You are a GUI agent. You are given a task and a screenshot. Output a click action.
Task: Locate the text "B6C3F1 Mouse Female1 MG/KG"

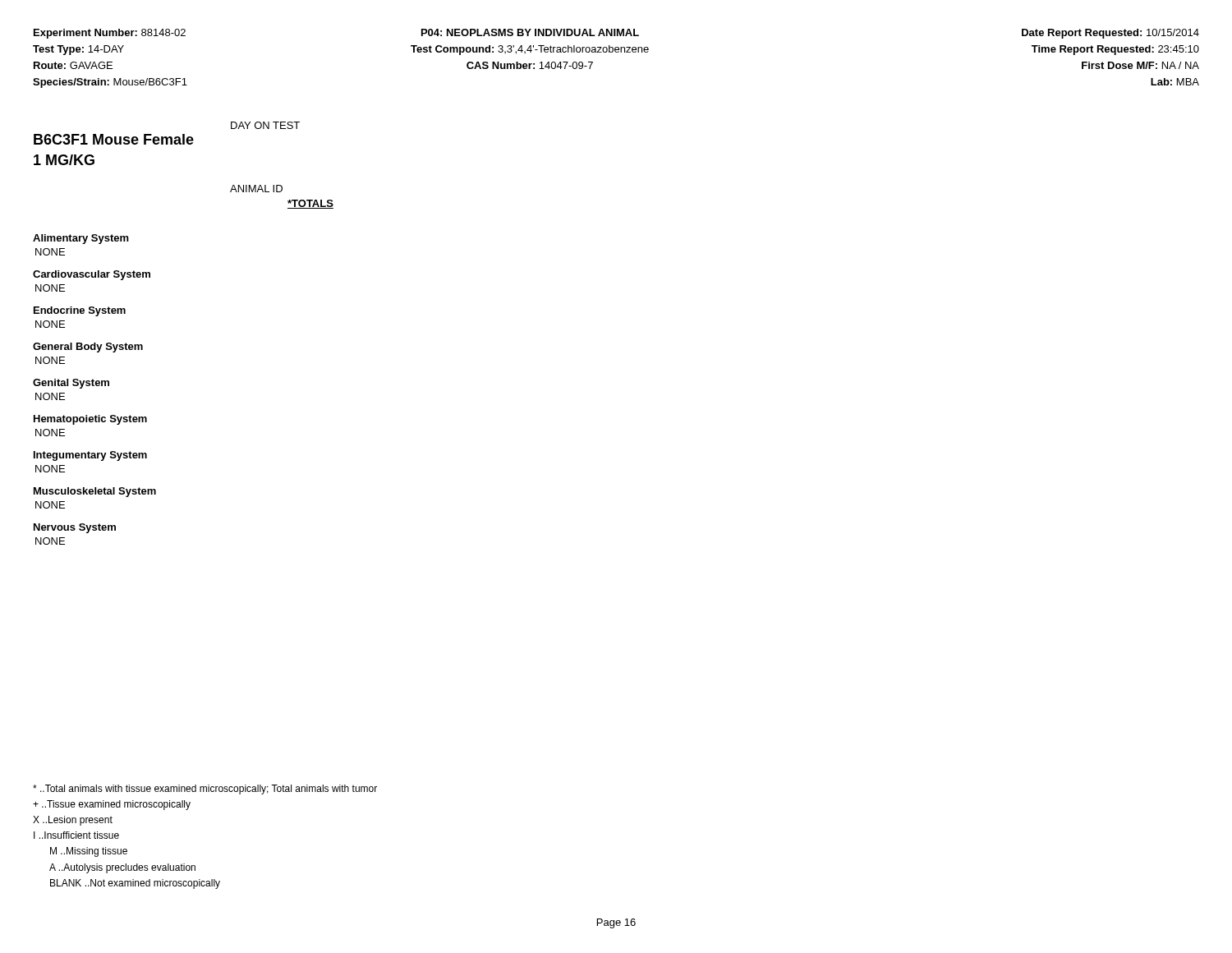point(113,150)
